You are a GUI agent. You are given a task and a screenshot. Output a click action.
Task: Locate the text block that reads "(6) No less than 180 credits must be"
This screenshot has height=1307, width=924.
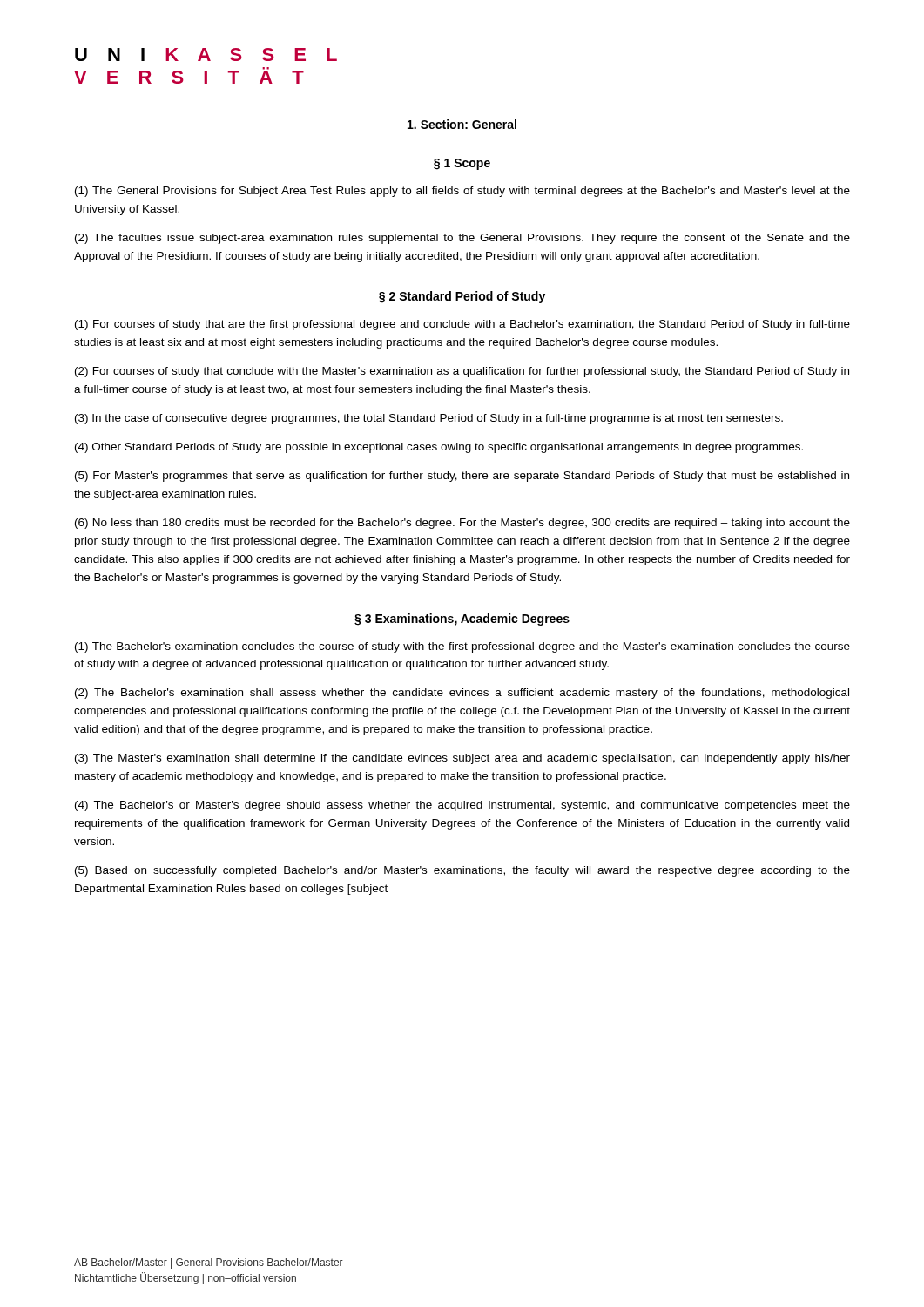pyautogui.click(x=462, y=550)
